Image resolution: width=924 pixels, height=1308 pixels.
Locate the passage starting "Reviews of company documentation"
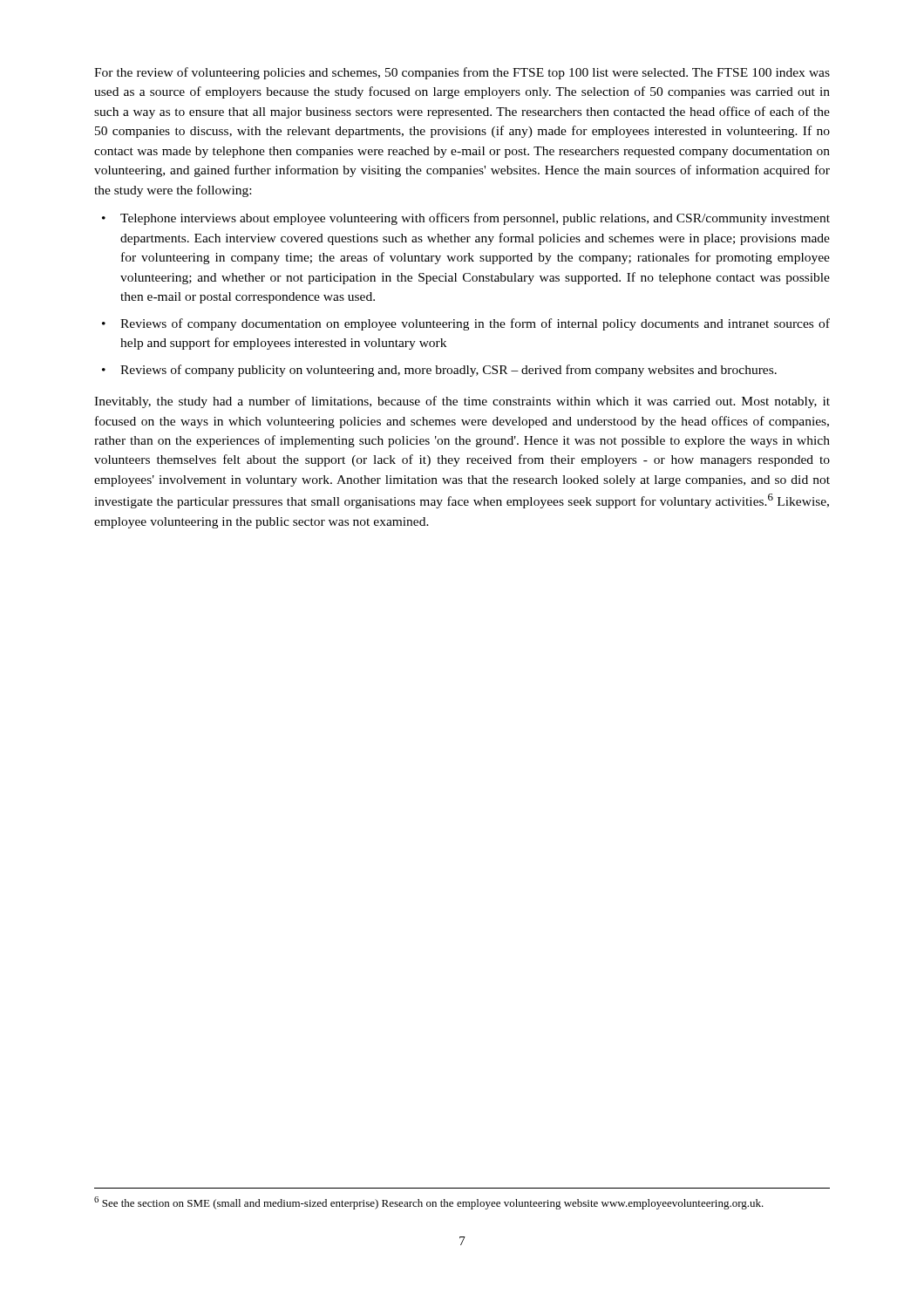[x=475, y=333]
